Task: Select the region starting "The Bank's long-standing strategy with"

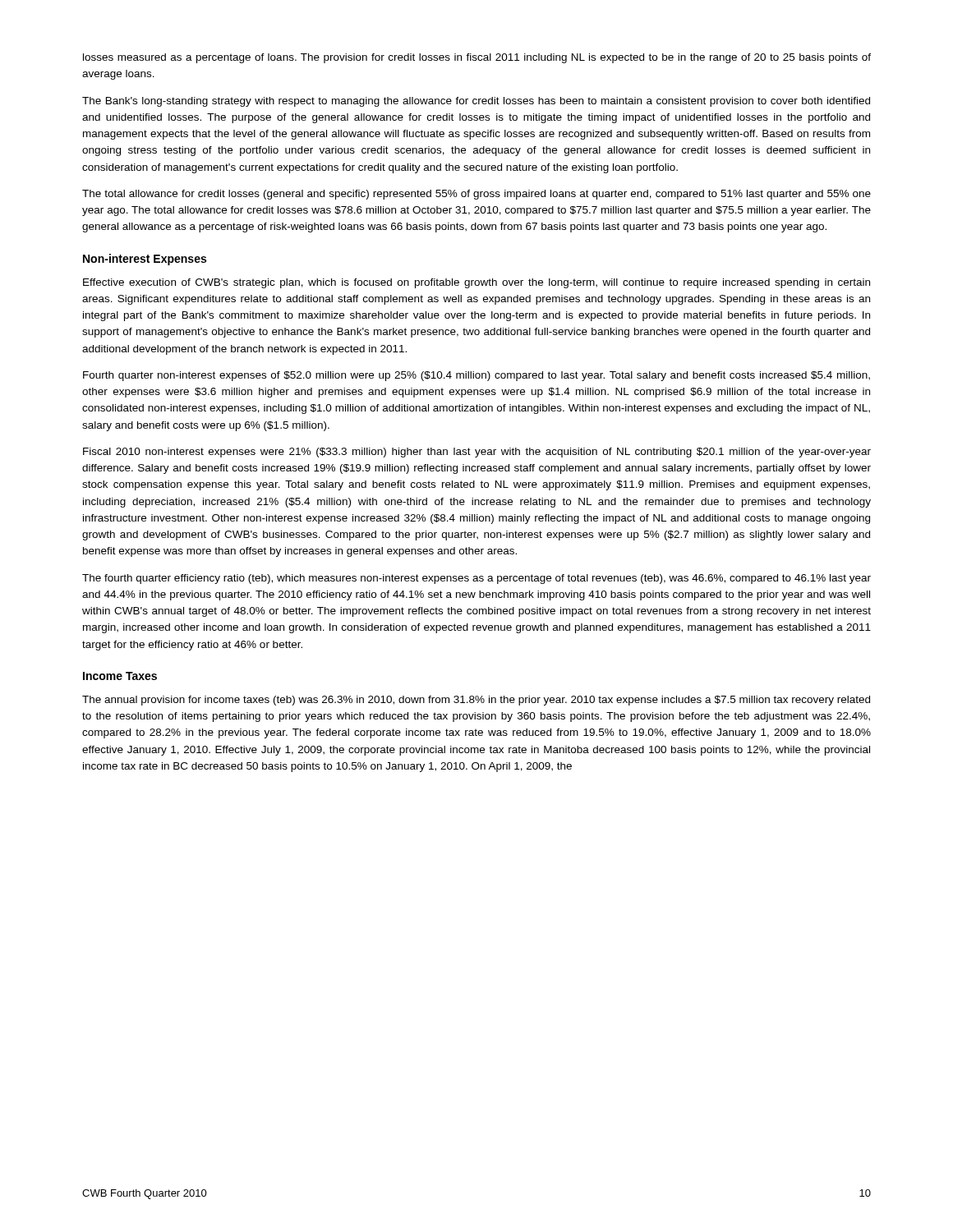Action: click(x=476, y=134)
